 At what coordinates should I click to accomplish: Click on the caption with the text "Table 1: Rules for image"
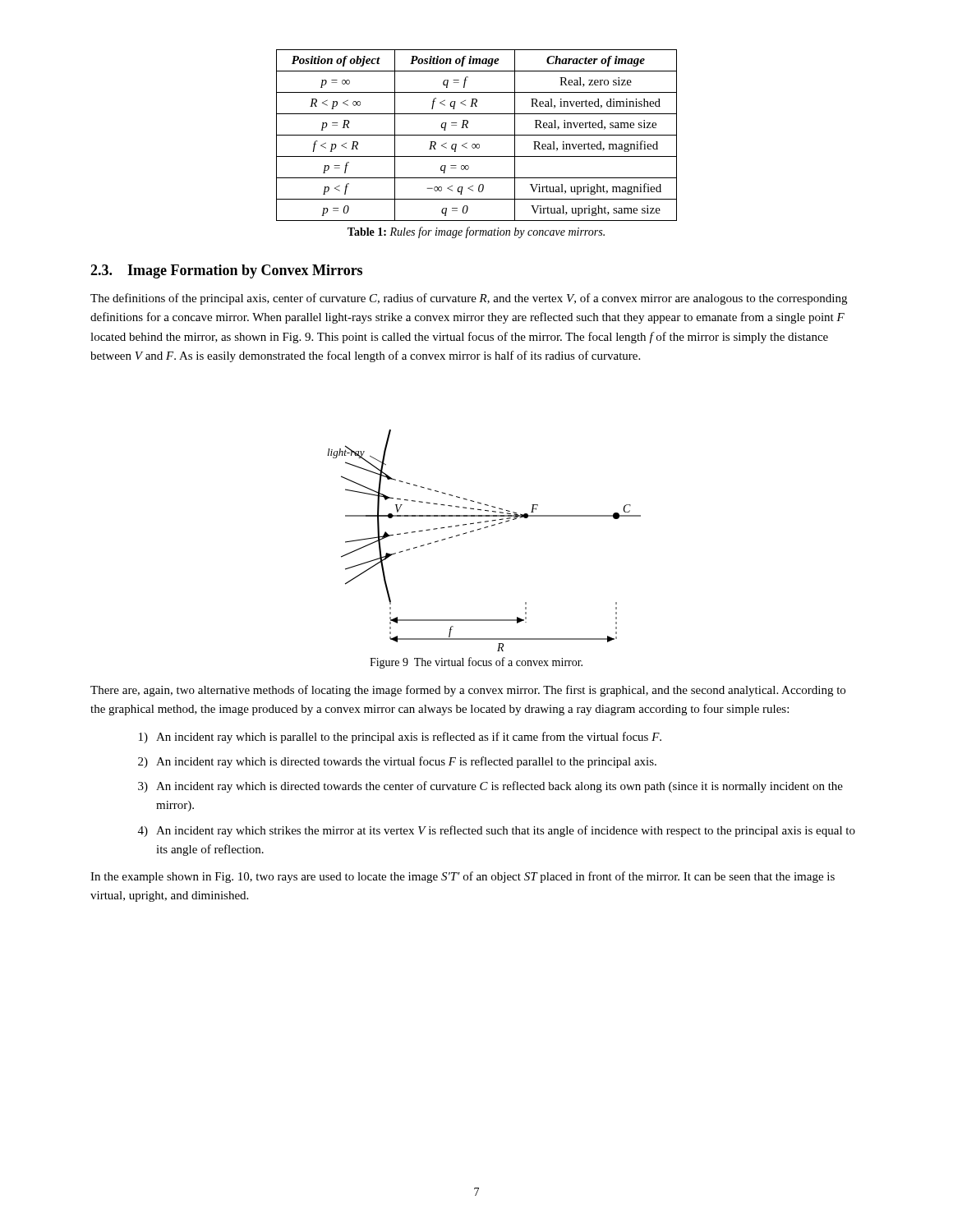(476, 232)
